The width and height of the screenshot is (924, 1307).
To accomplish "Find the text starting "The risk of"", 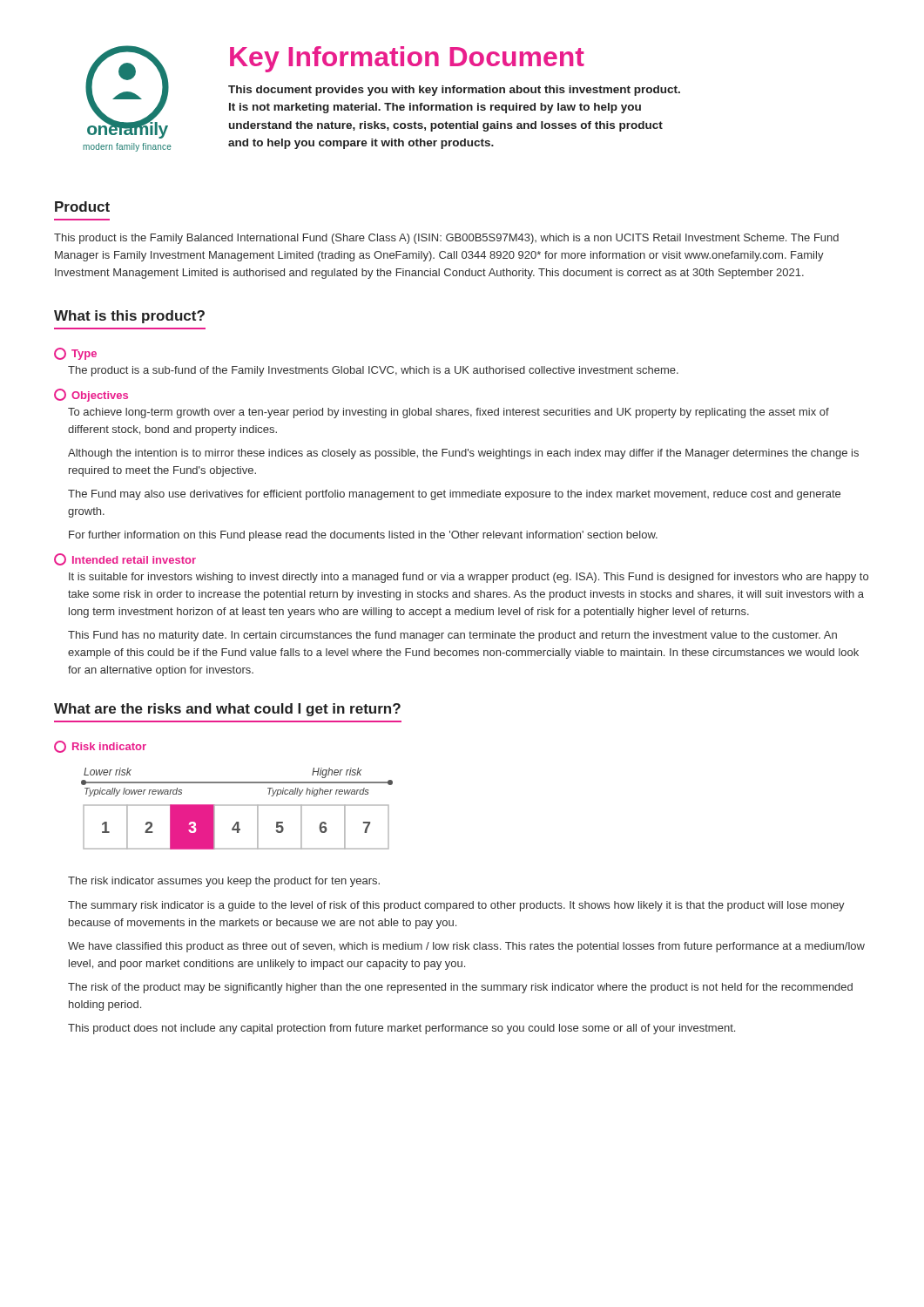I will coord(461,996).
